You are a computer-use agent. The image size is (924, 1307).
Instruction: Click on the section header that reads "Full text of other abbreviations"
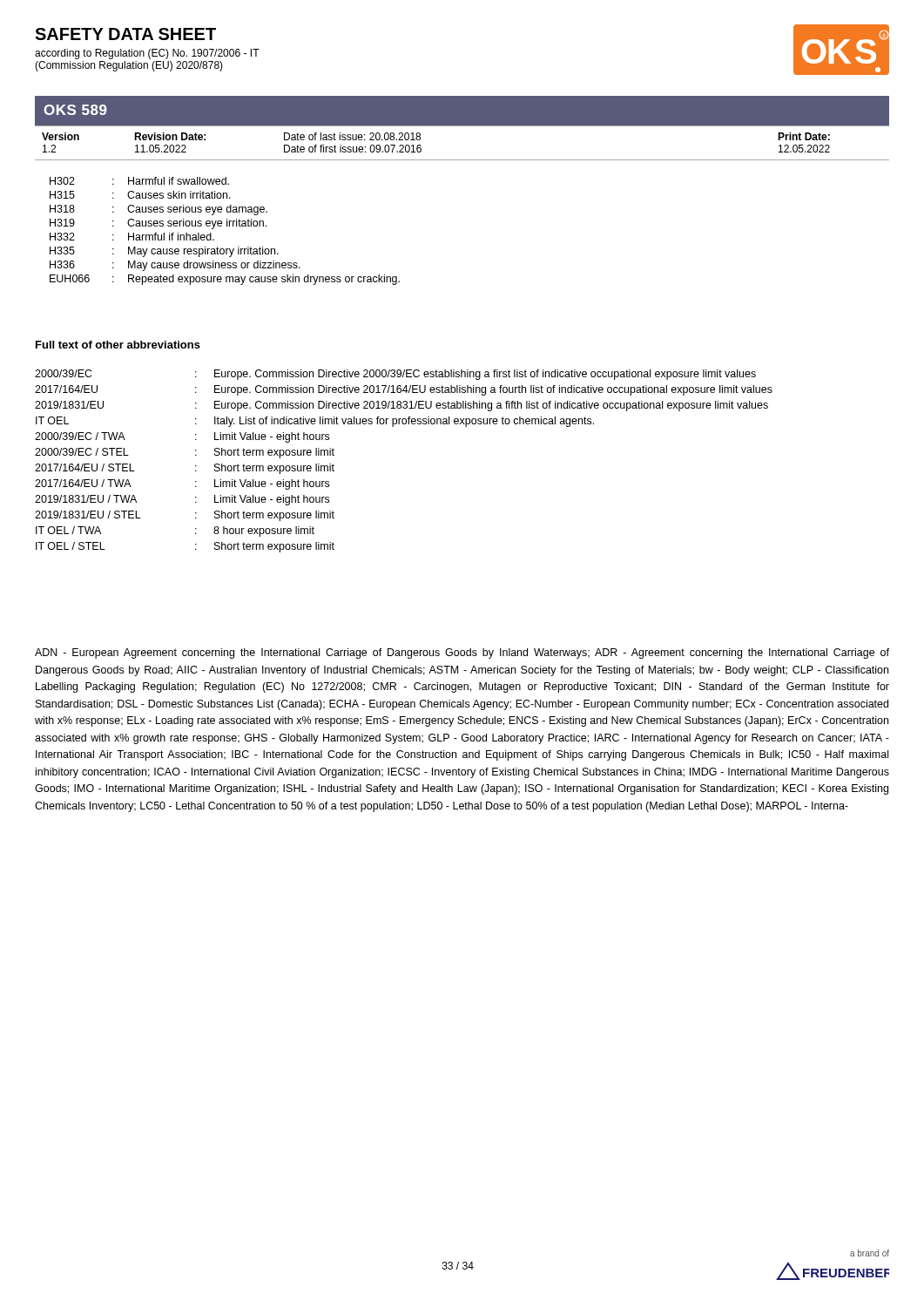click(118, 345)
